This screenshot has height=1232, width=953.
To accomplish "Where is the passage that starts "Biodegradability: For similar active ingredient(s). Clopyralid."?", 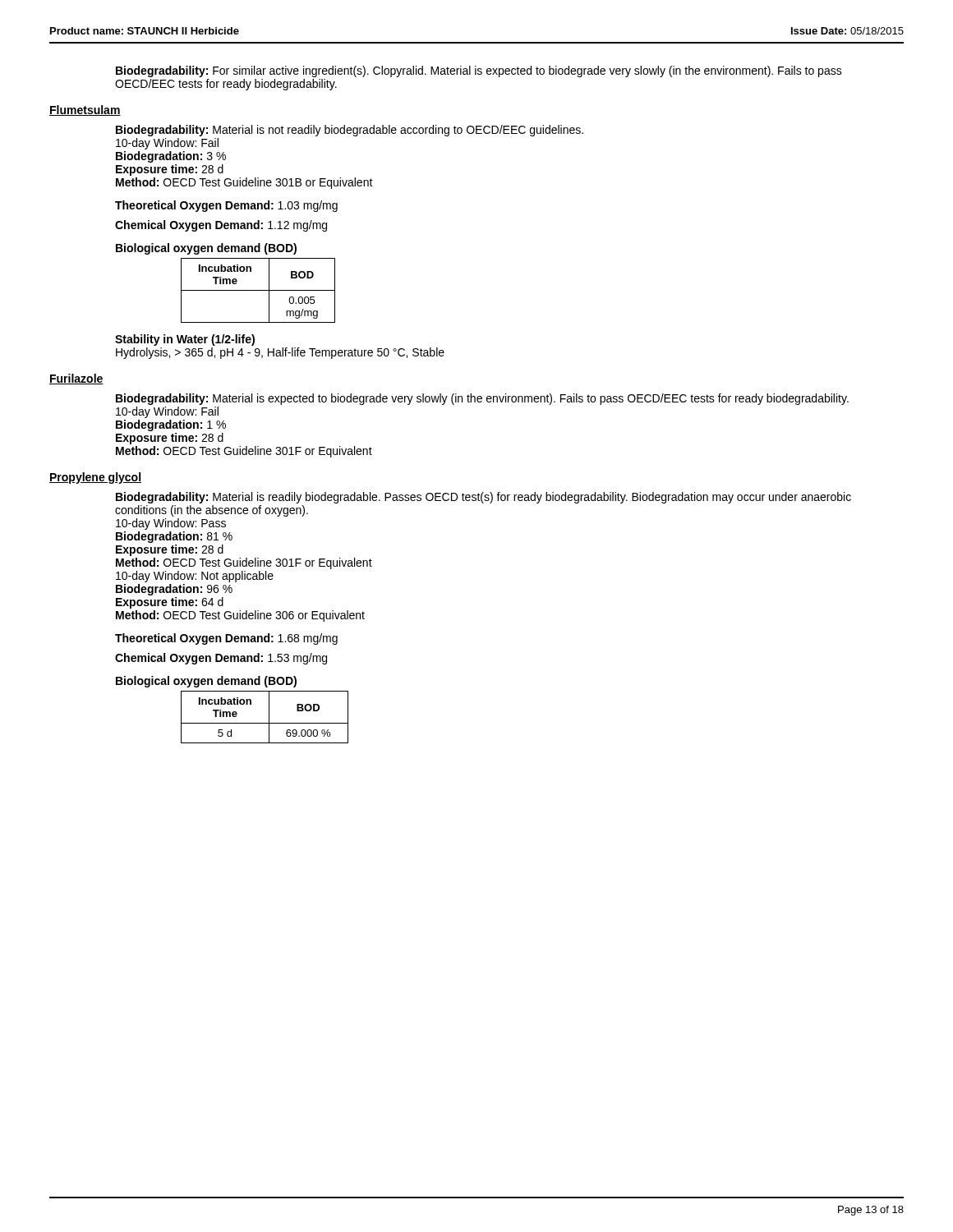I will tap(478, 77).
